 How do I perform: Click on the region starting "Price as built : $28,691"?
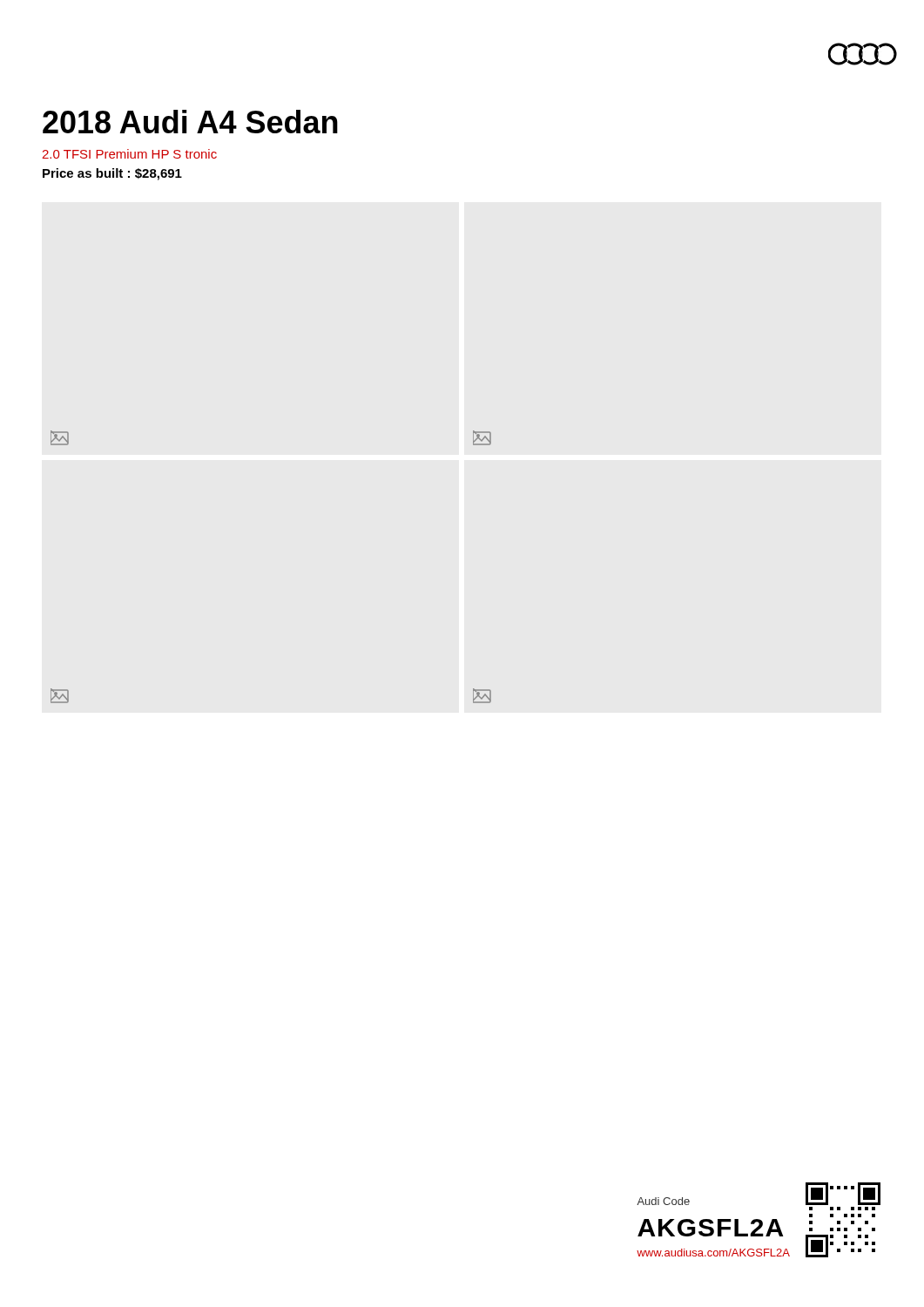112,173
